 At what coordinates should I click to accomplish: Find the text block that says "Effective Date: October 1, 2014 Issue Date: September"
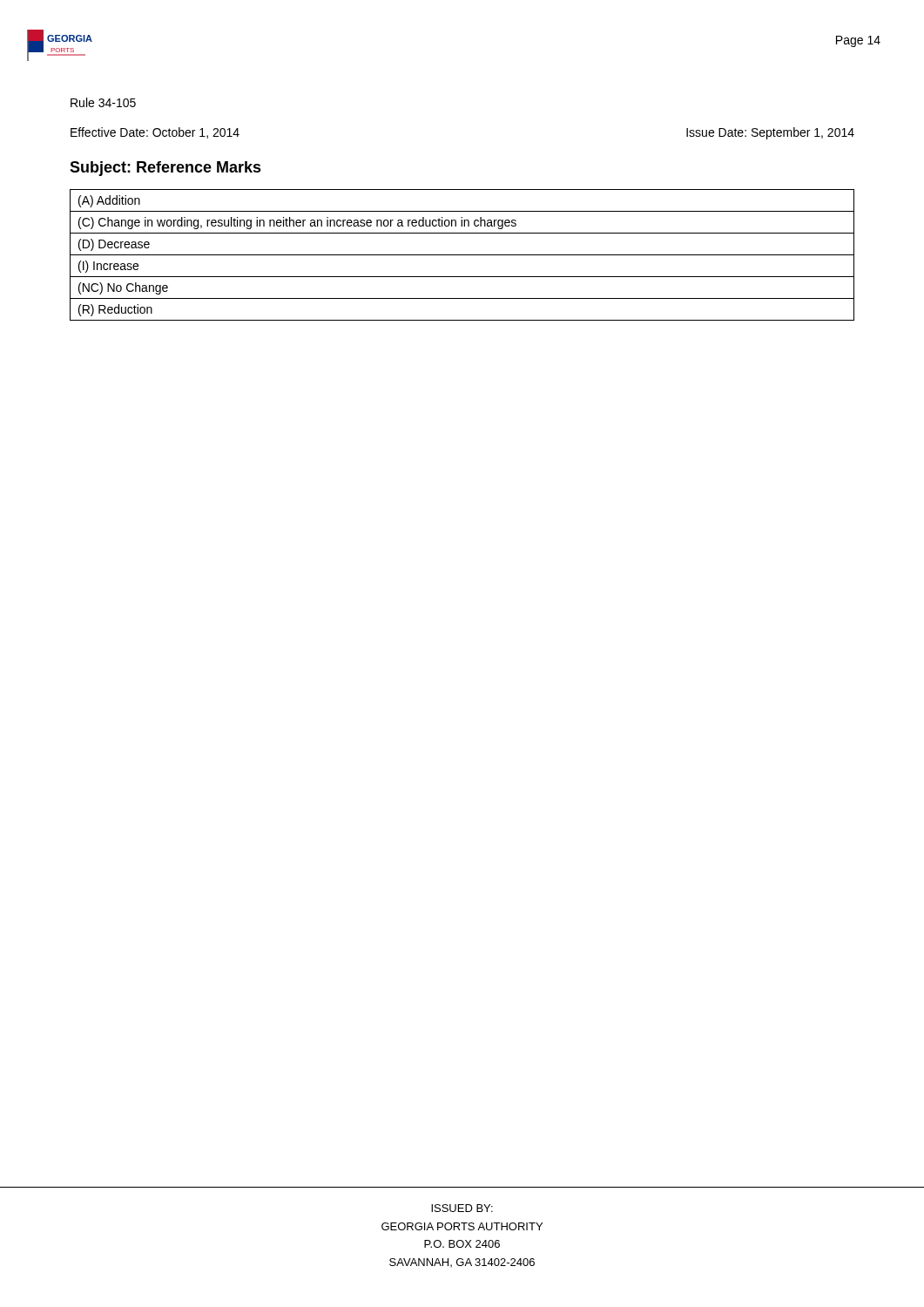[x=156, y=135]
